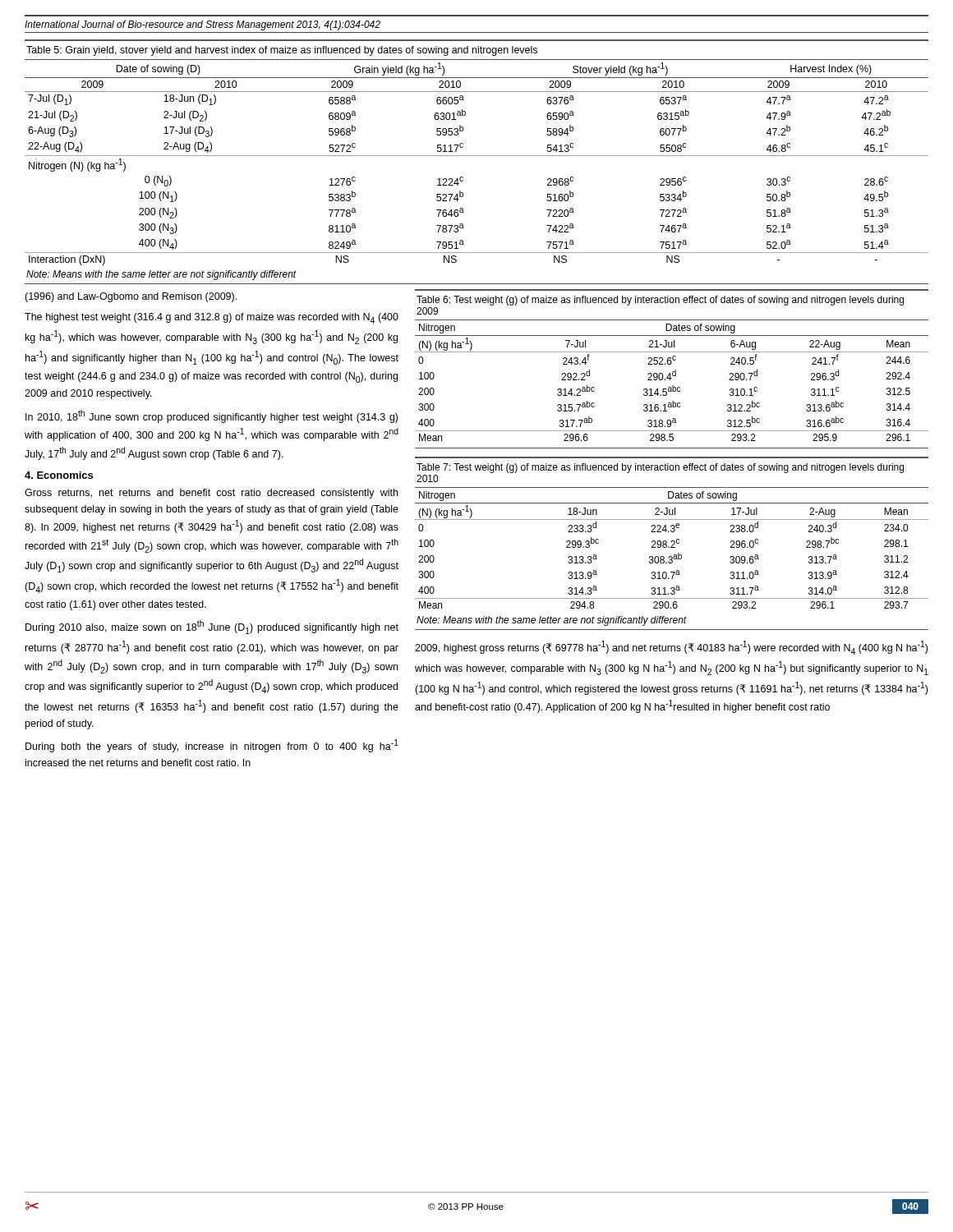Locate the region starting "(1996) and Law-Ogbomo and Remison (2009)."

[x=131, y=296]
